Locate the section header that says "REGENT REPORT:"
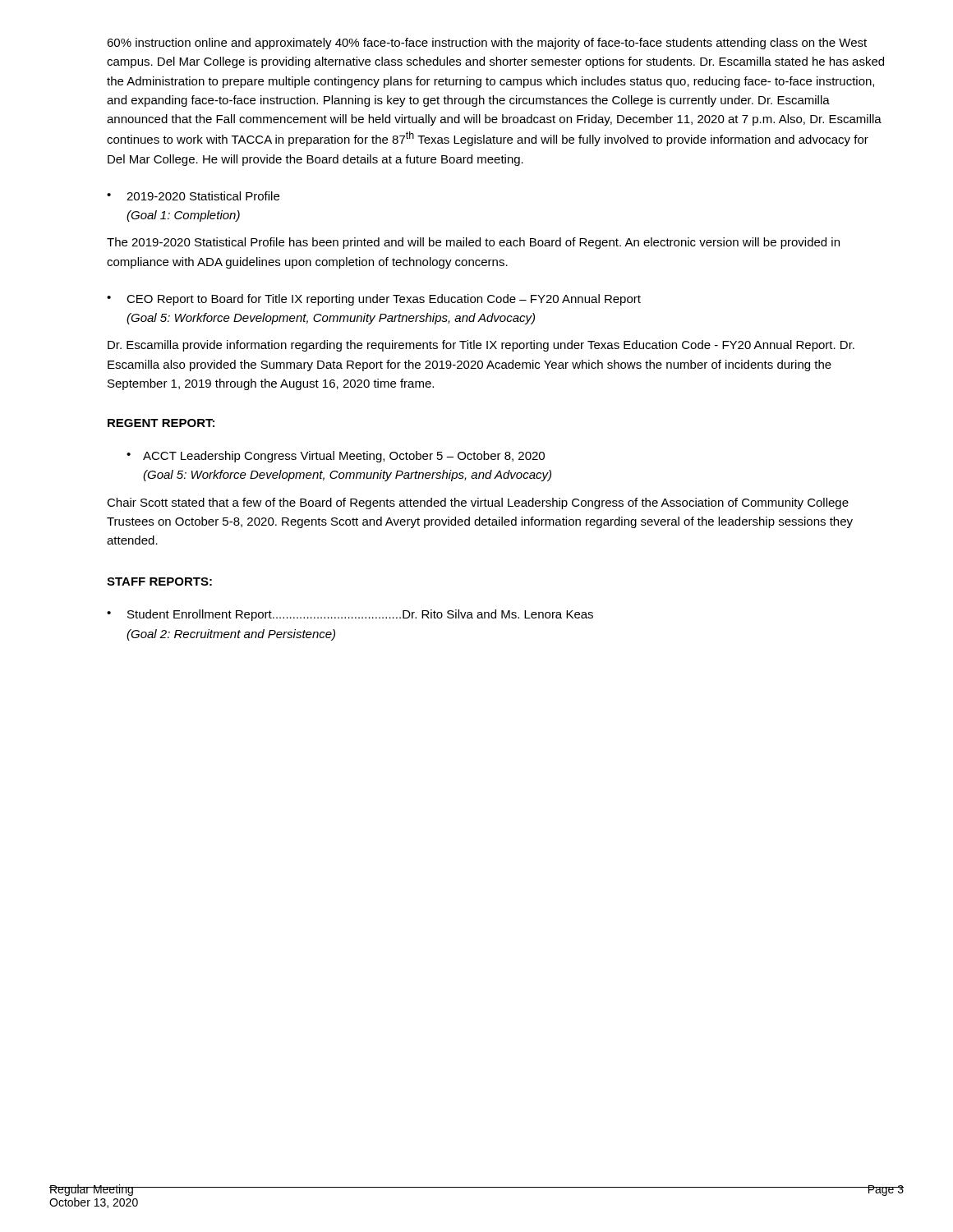The height and width of the screenshot is (1232, 953). 161,423
